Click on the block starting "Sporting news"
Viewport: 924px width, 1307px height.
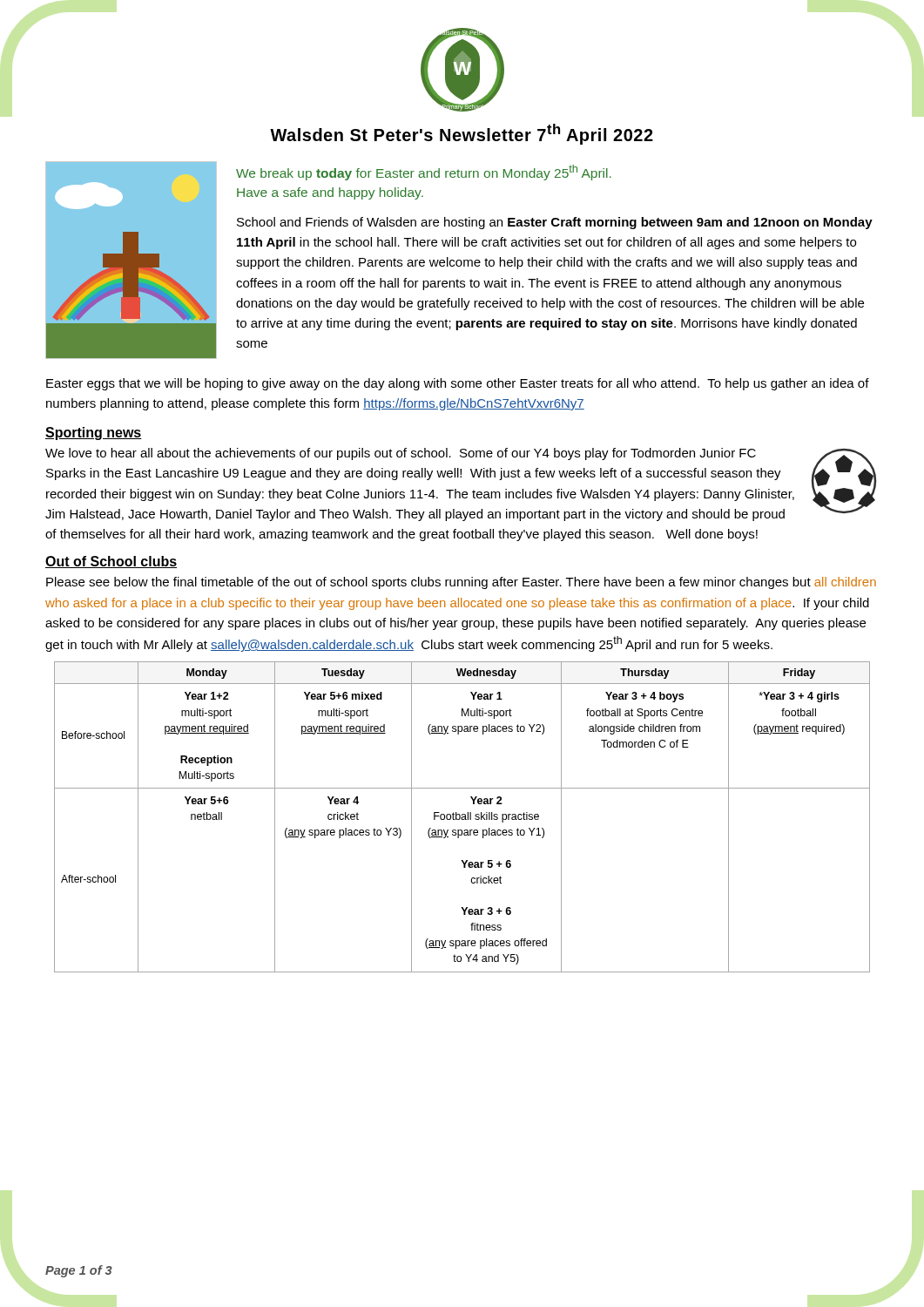click(x=93, y=433)
